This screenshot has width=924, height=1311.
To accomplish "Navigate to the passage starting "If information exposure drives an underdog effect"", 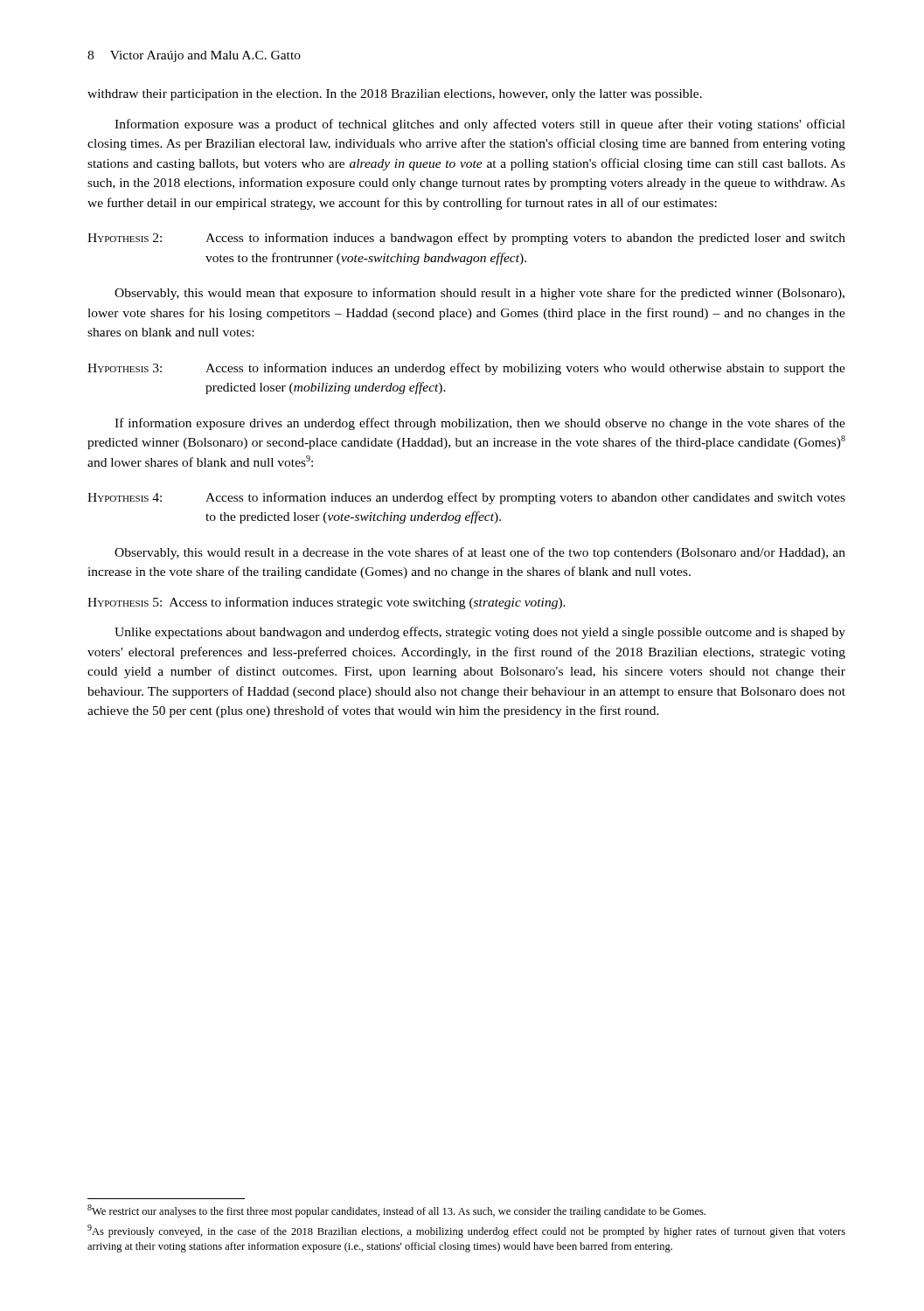I will click(x=466, y=442).
